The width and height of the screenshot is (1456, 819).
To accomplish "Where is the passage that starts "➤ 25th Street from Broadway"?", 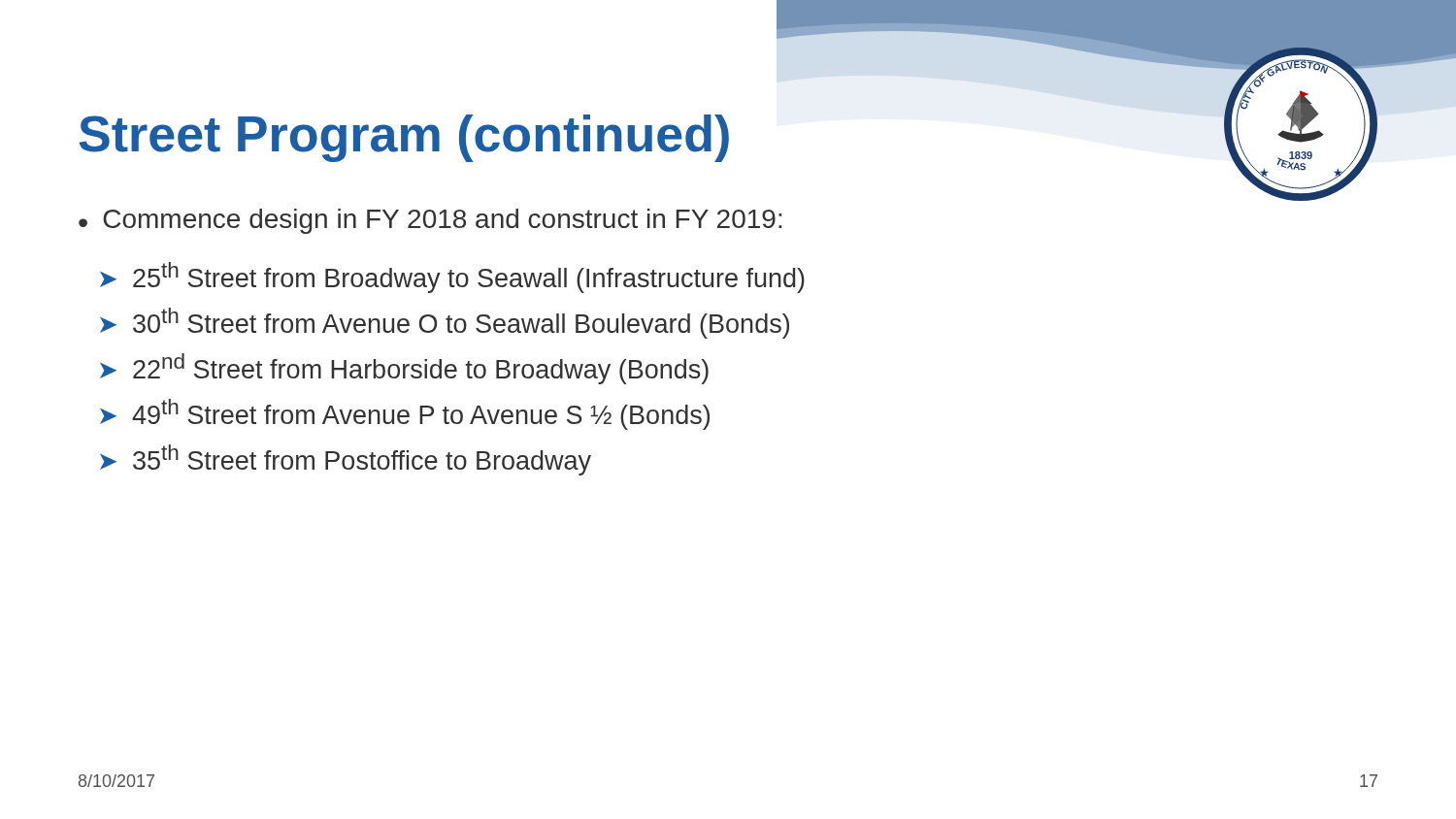I will point(451,276).
